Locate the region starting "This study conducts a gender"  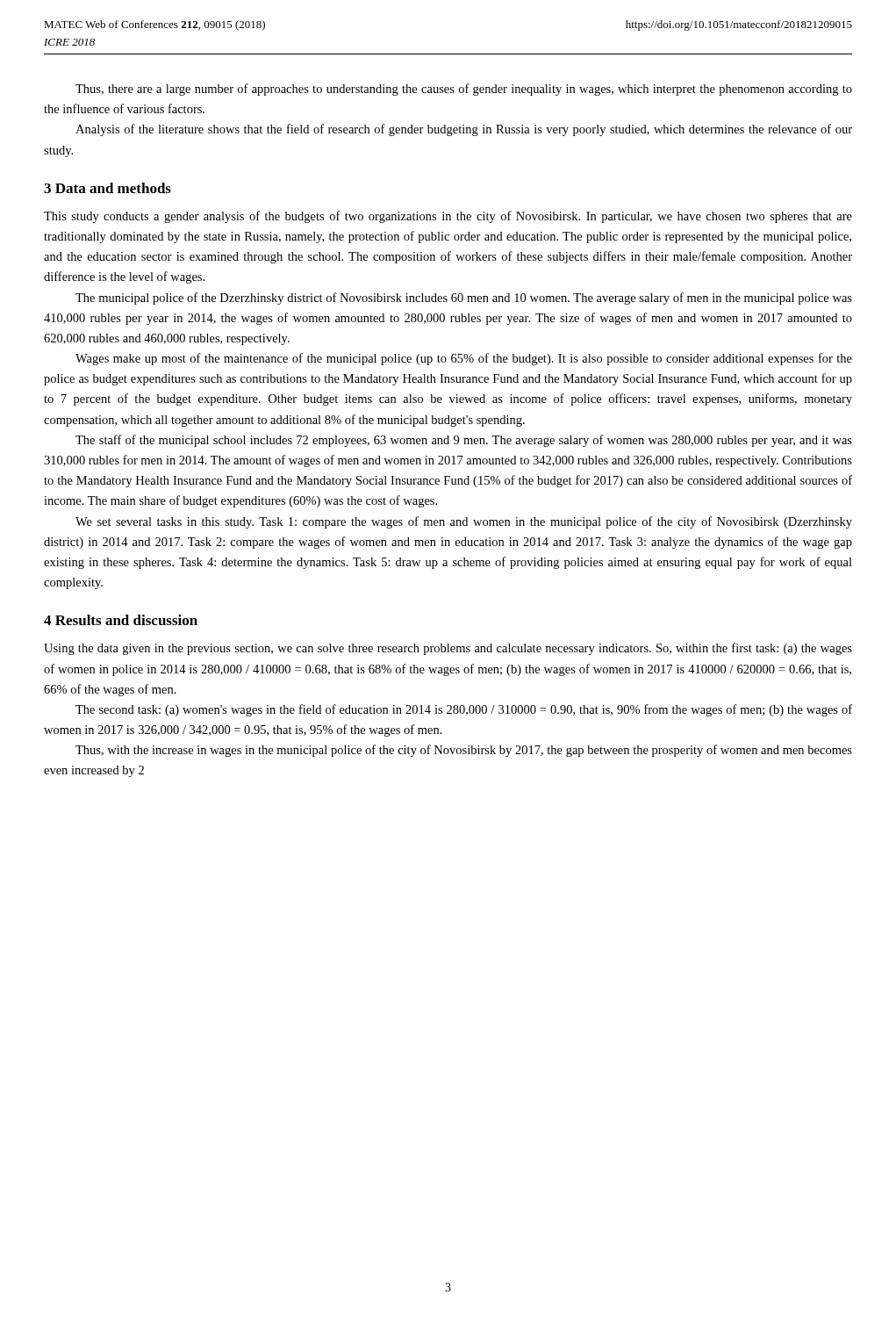(x=448, y=400)
